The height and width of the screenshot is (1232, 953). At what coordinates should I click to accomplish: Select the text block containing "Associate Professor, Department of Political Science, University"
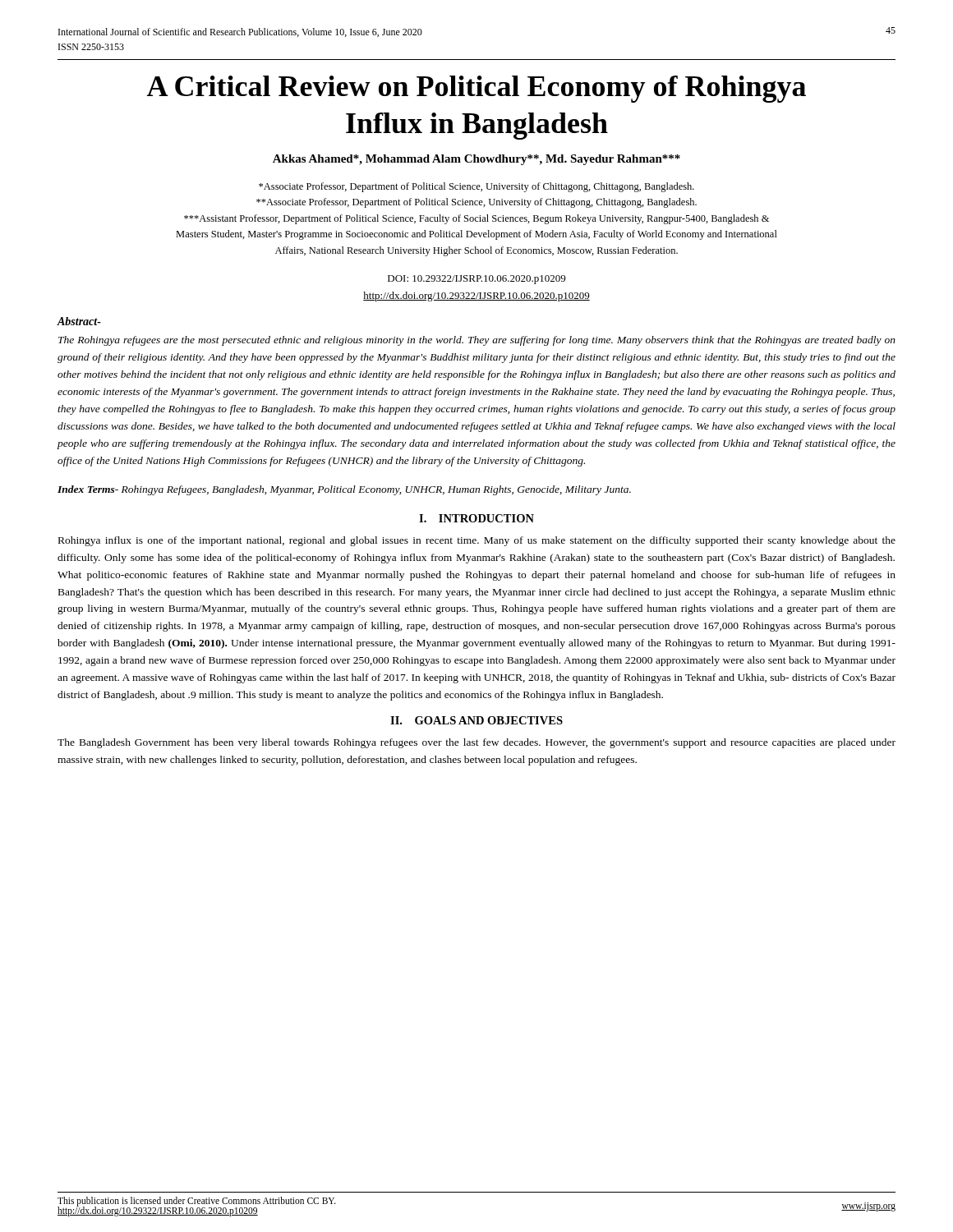(476, 218)
